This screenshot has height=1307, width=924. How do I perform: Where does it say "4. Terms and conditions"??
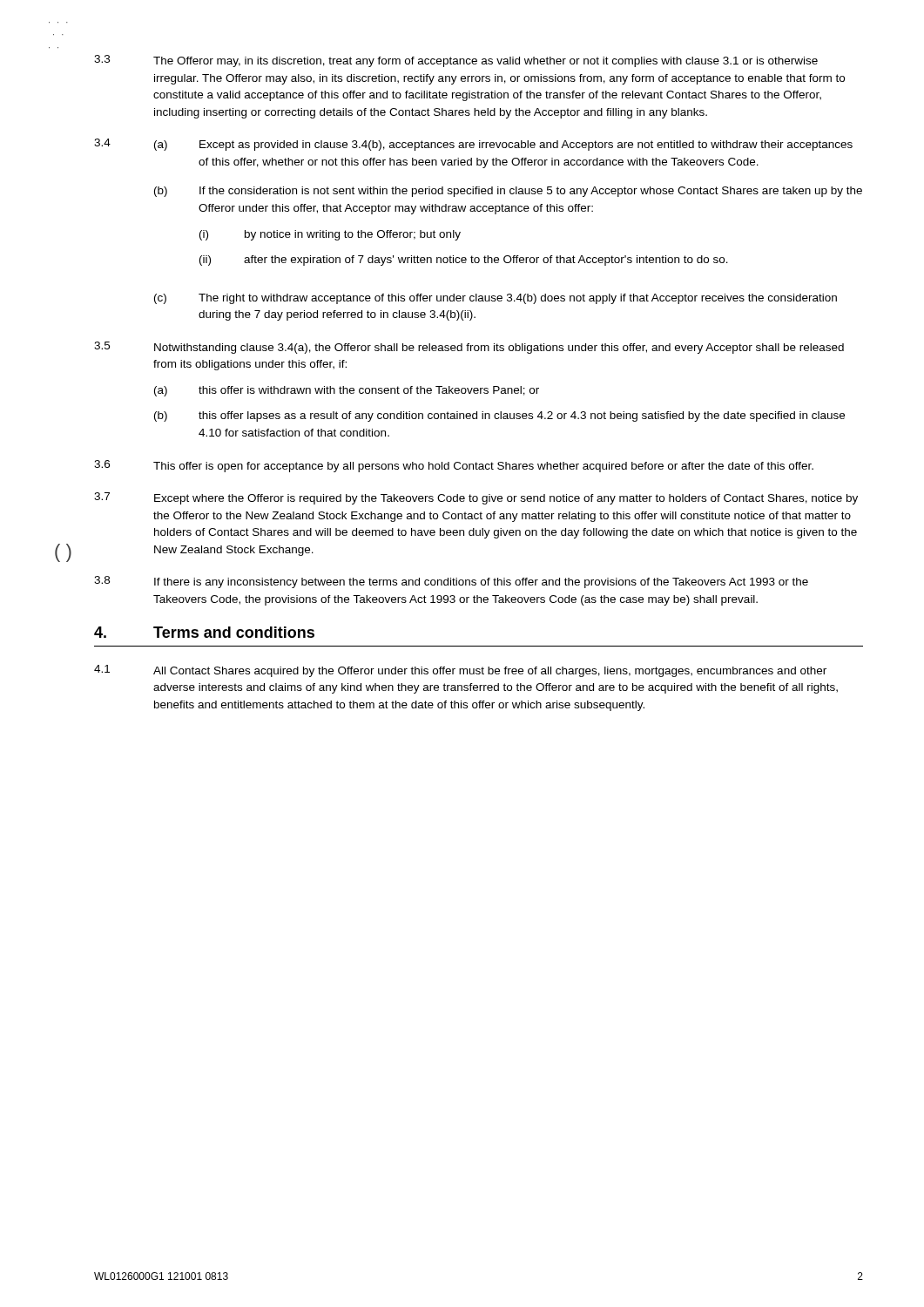click(205, 633)
